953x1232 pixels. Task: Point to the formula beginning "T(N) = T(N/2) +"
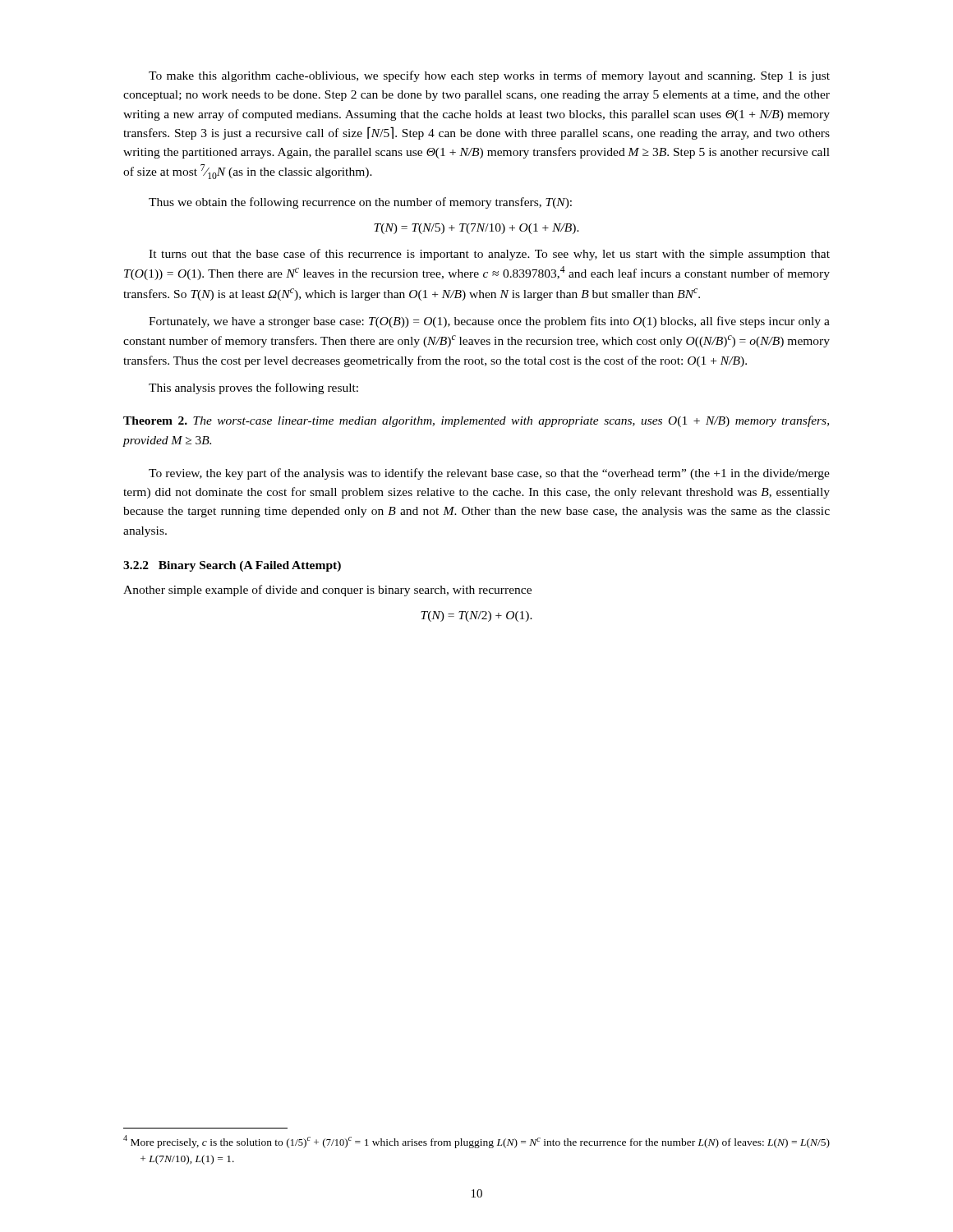click(x=476, y=615)
